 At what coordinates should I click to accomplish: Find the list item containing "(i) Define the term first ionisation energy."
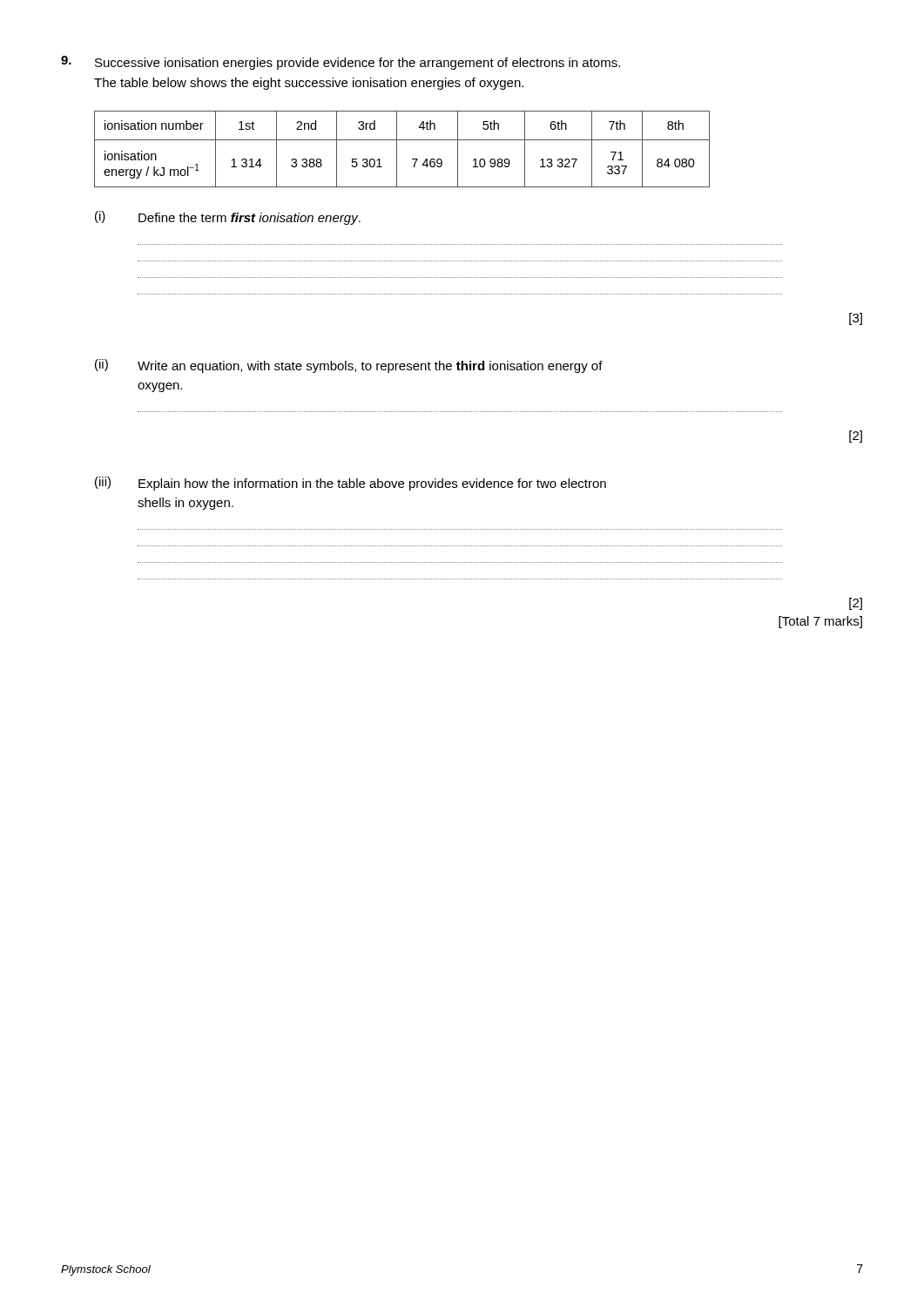tap(228, 218)
